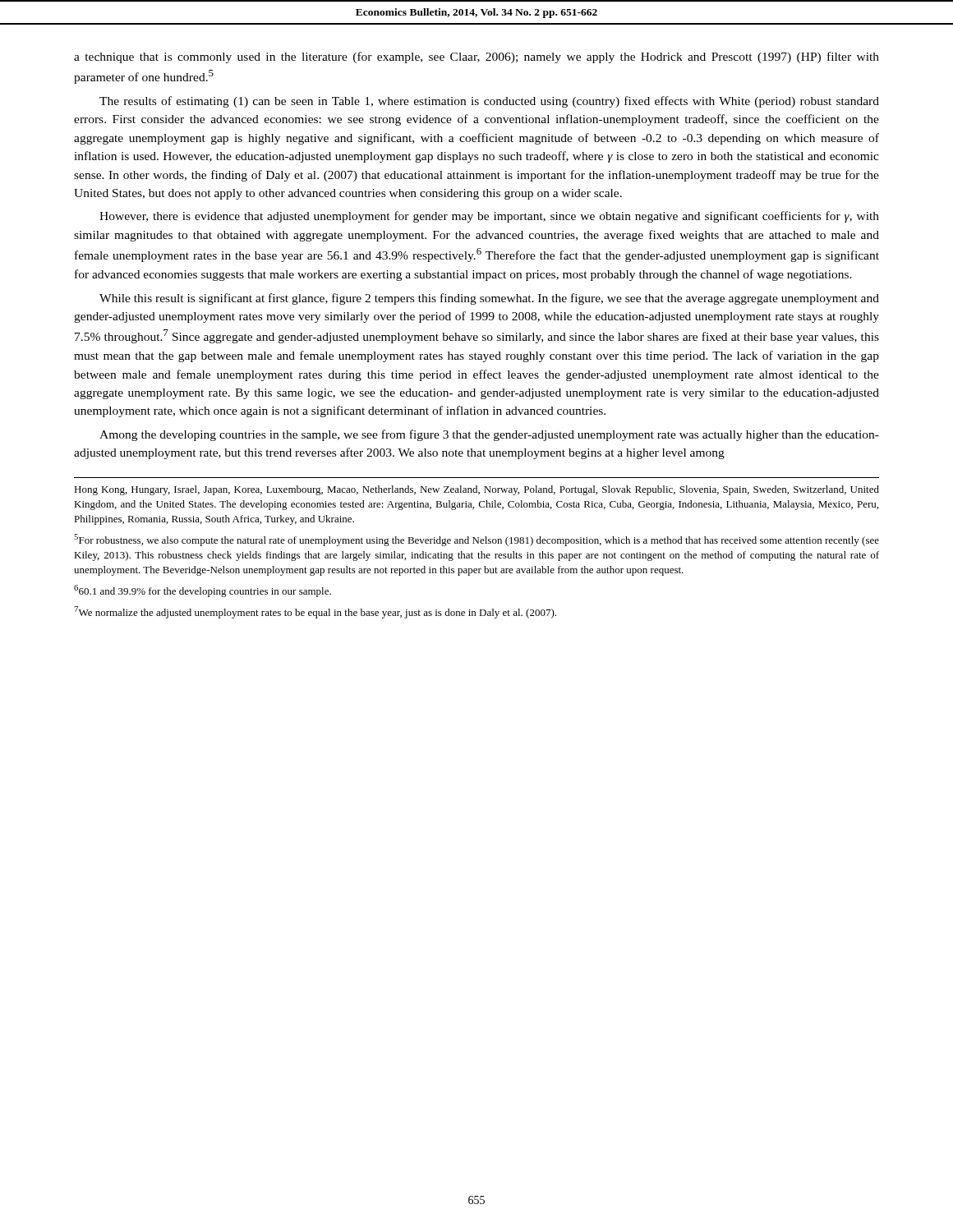Screen dimensions: 1232x953
Task: Point to the element starting "7We normalize the adjusted"
Action: coord(315,611)
